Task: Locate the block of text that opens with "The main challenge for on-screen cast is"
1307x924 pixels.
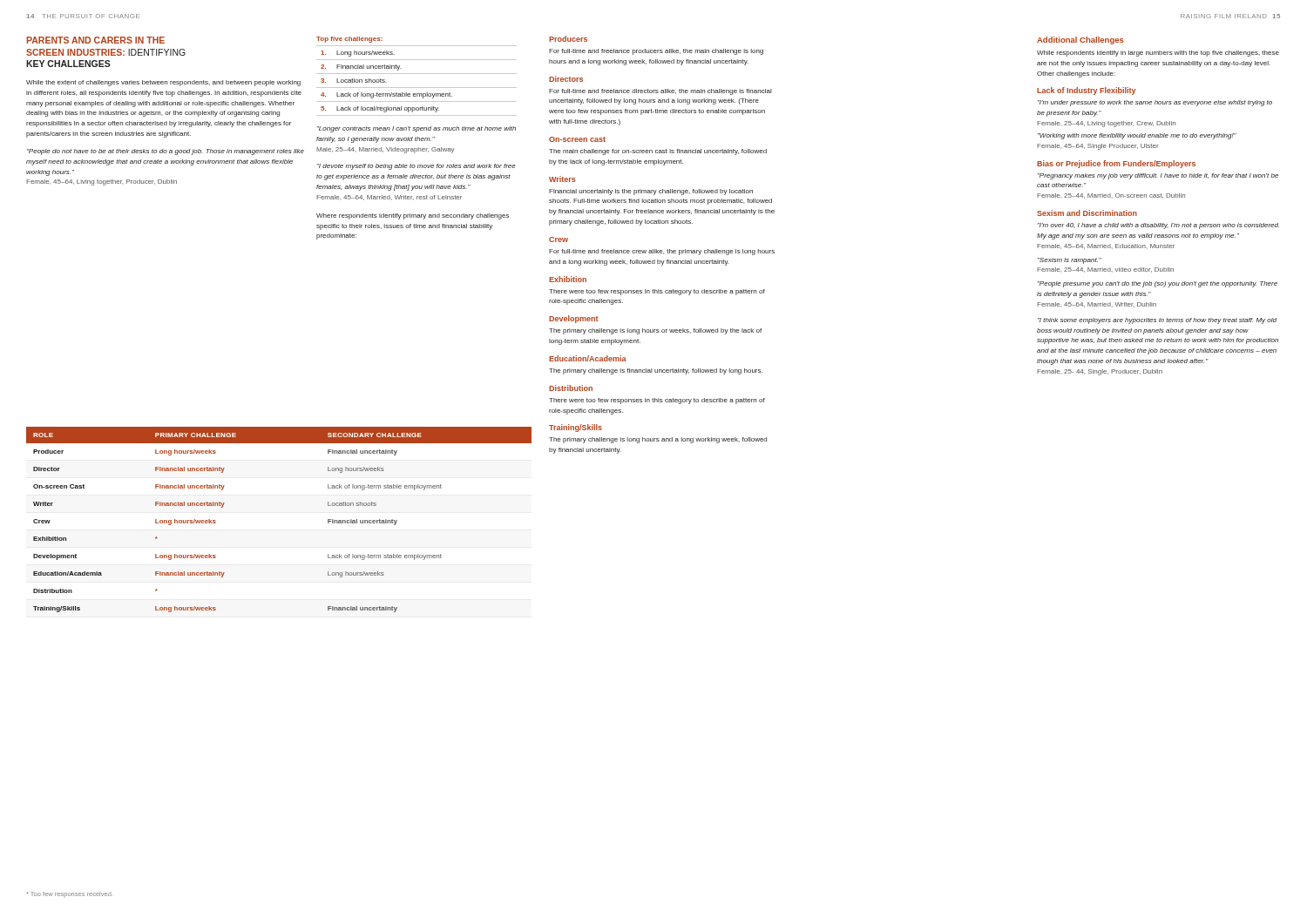Action: click(x=658, y=156)
